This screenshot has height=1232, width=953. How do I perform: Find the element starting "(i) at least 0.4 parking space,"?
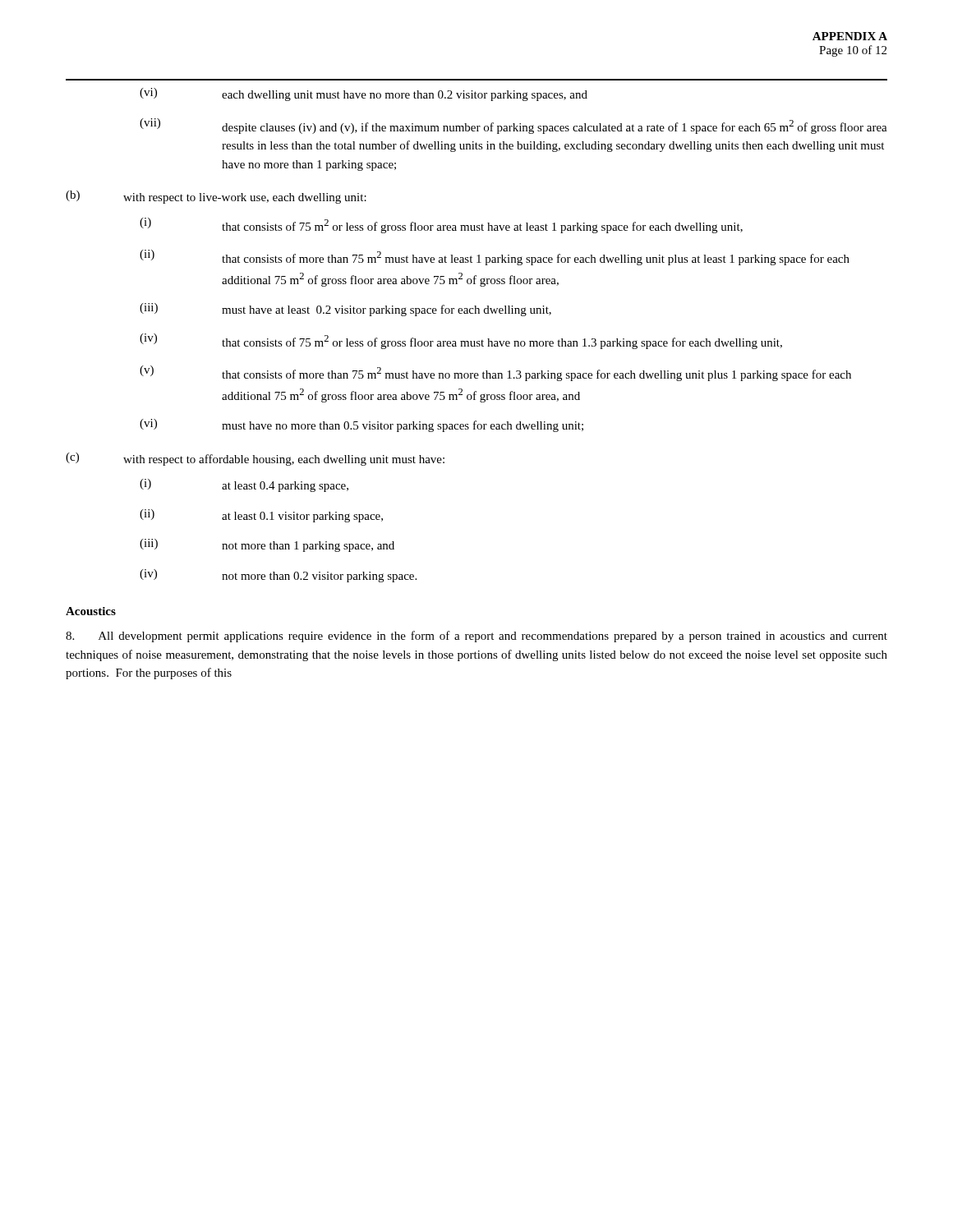pyautogui.click(x=244, y=485)
